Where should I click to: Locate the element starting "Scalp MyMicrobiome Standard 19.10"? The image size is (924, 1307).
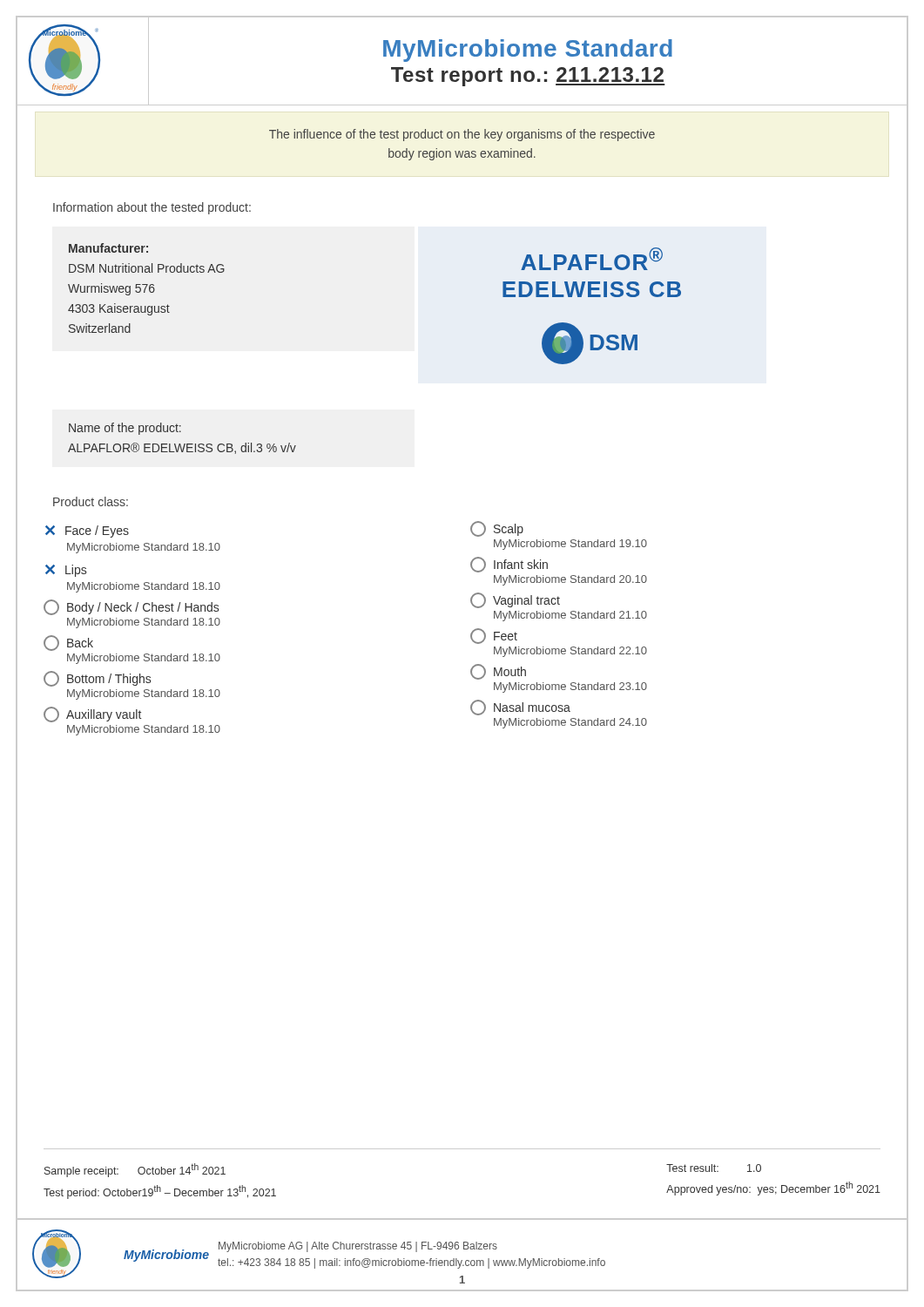pos(497,529)
